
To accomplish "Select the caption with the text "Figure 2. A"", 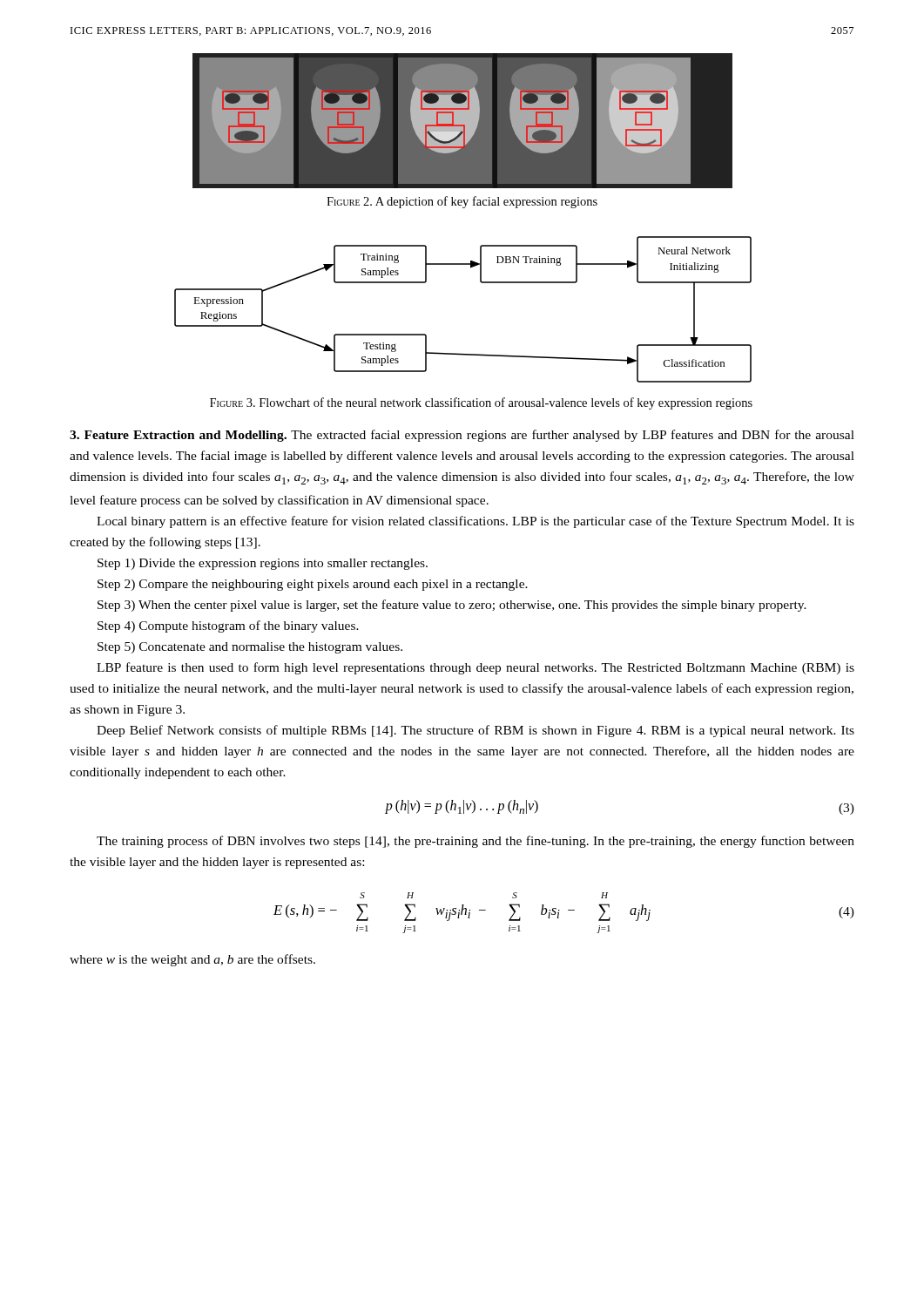I will [x=462, y=201].
